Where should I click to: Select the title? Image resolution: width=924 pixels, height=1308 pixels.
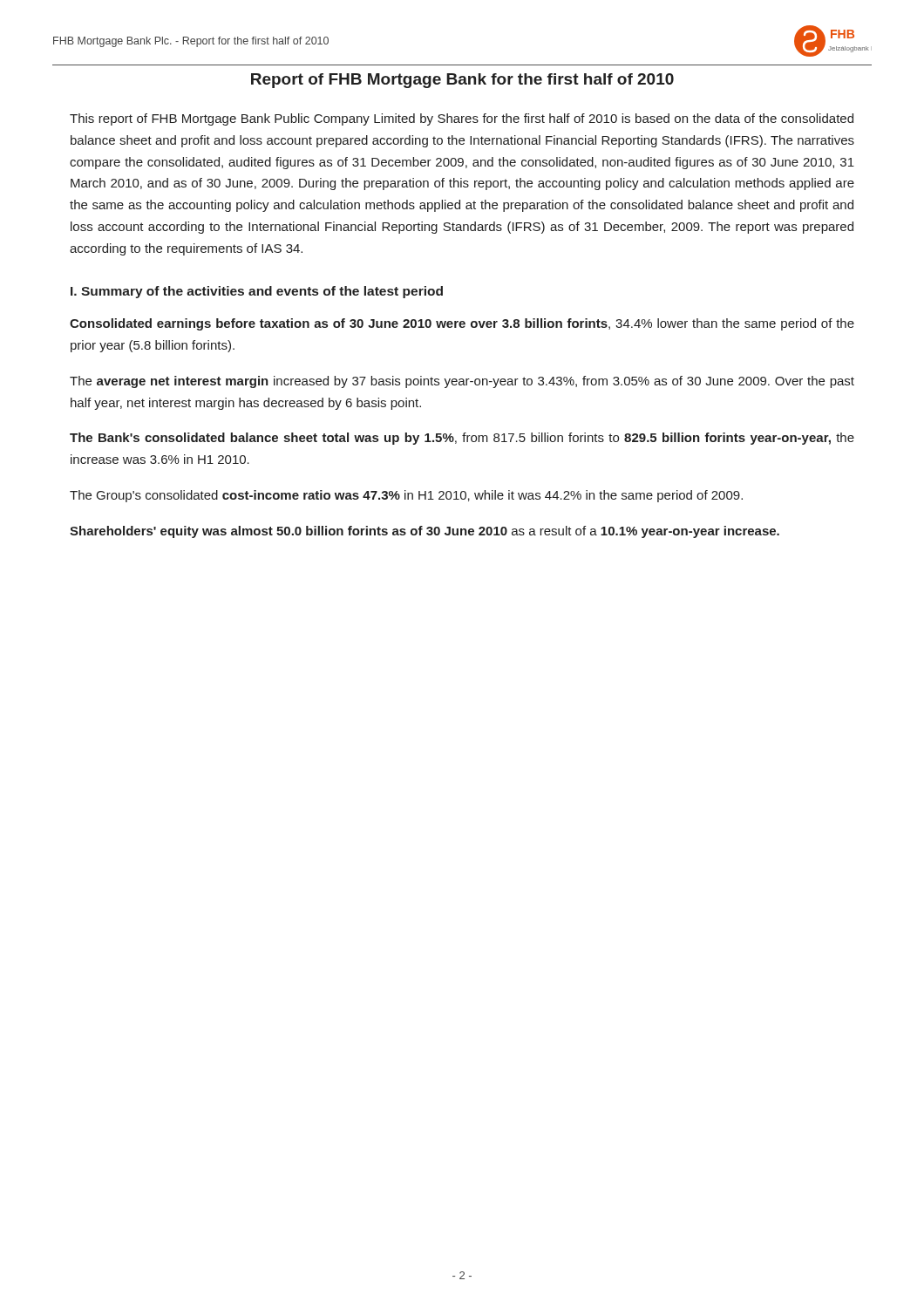[462, 79]
